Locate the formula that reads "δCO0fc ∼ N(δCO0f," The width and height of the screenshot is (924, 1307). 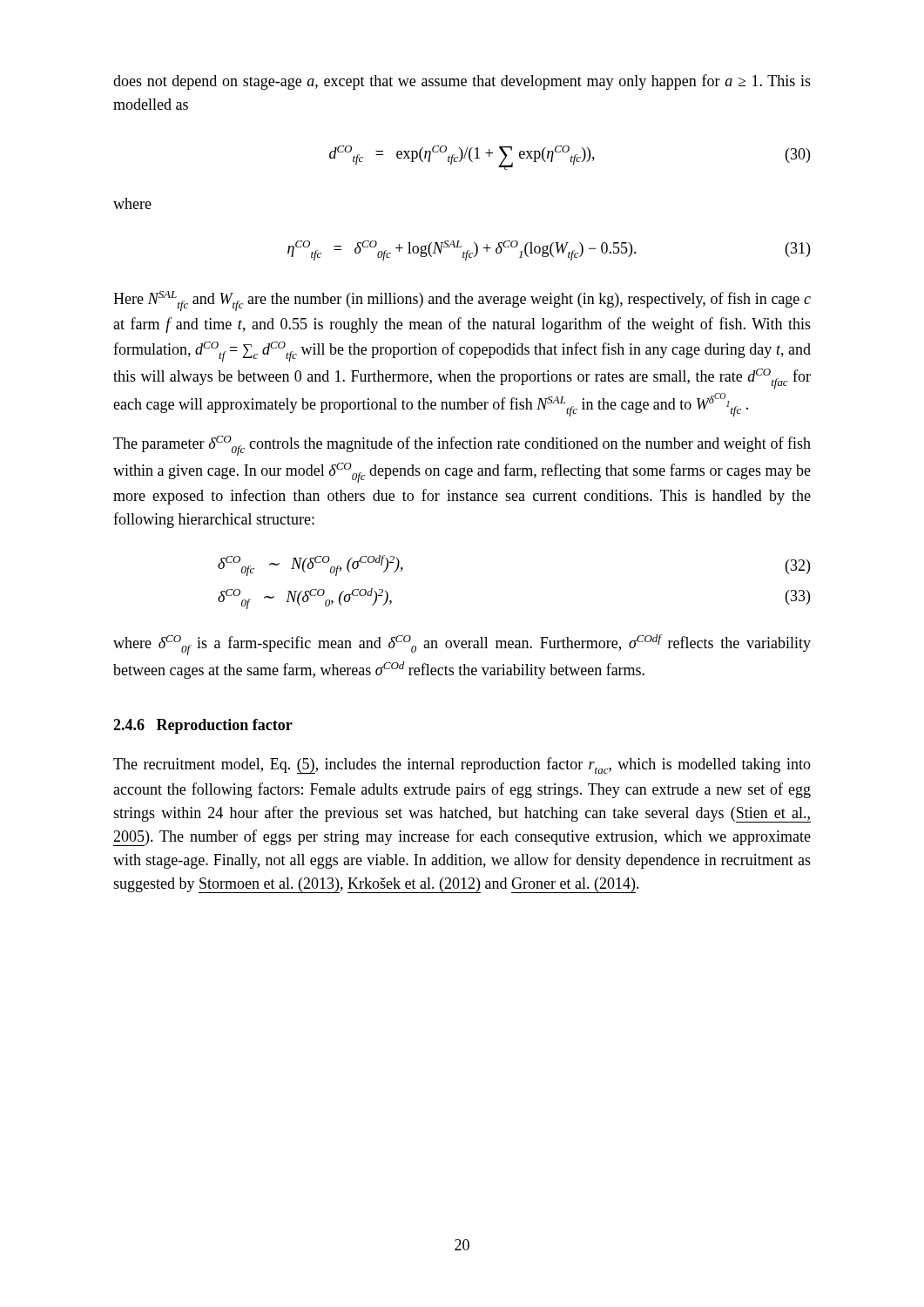(x=307, y=566)
